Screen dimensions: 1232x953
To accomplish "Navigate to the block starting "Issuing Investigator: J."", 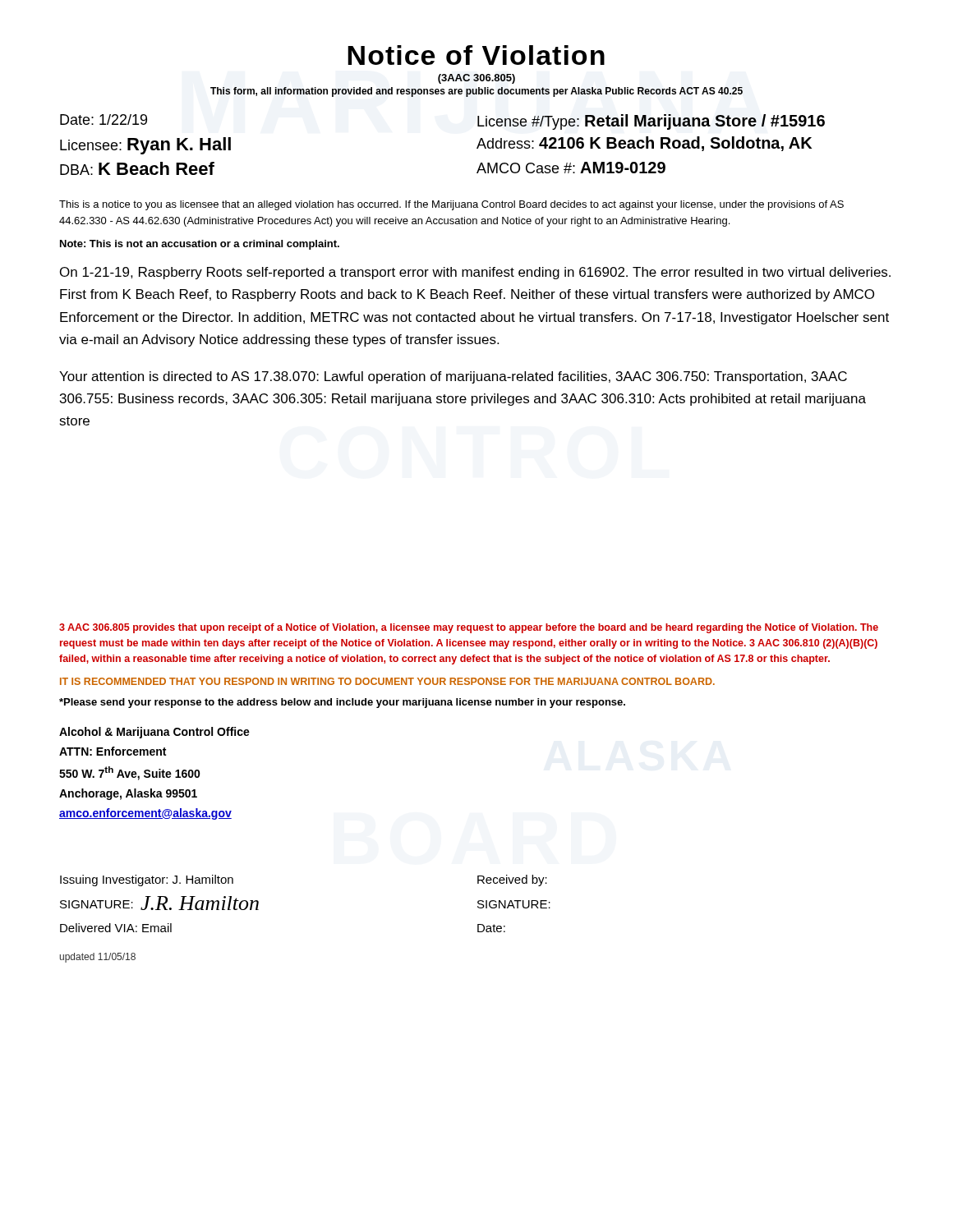I will (x=476, y=880).
